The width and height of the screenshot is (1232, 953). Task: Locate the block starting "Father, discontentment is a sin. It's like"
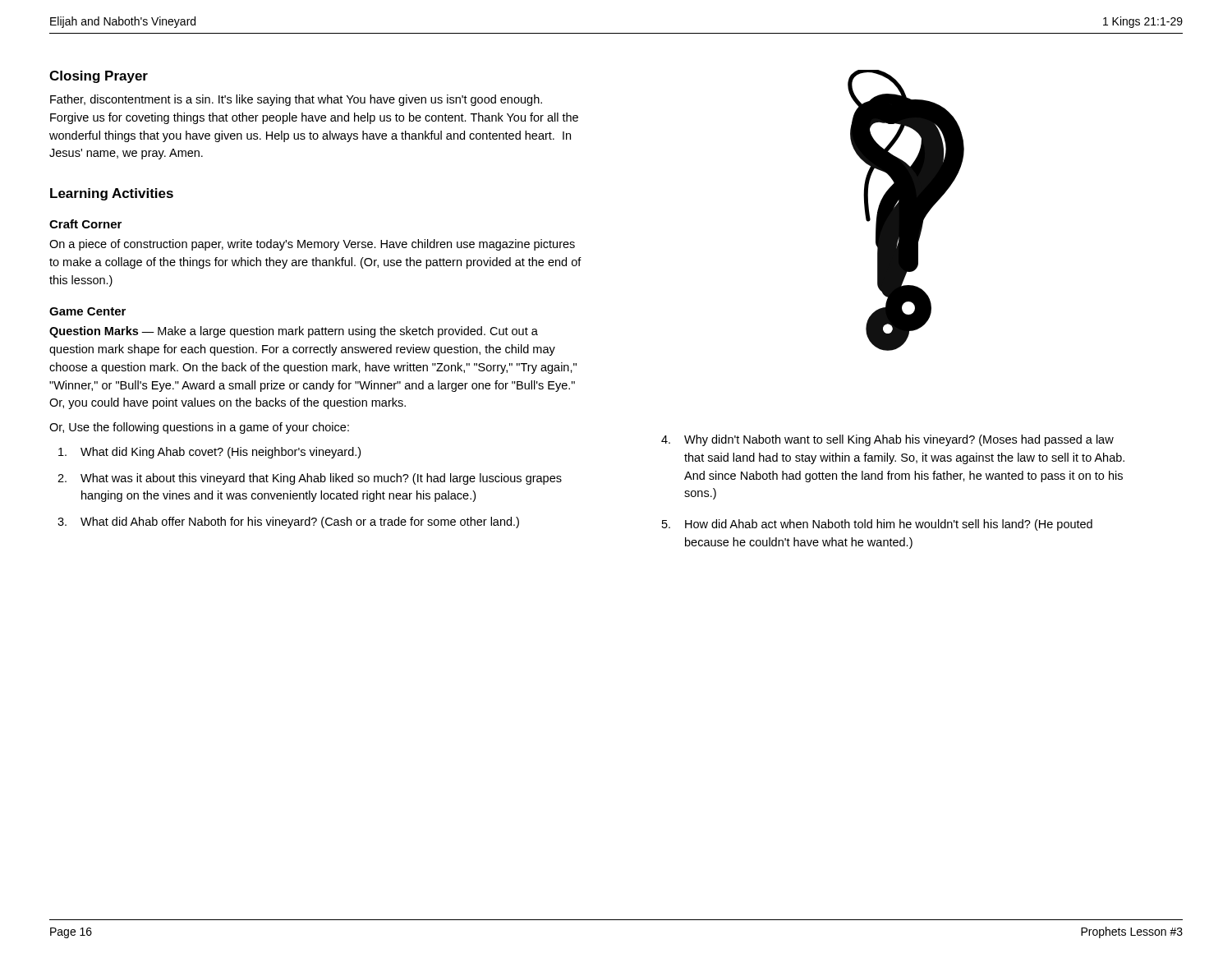click(x=314, y=126)
